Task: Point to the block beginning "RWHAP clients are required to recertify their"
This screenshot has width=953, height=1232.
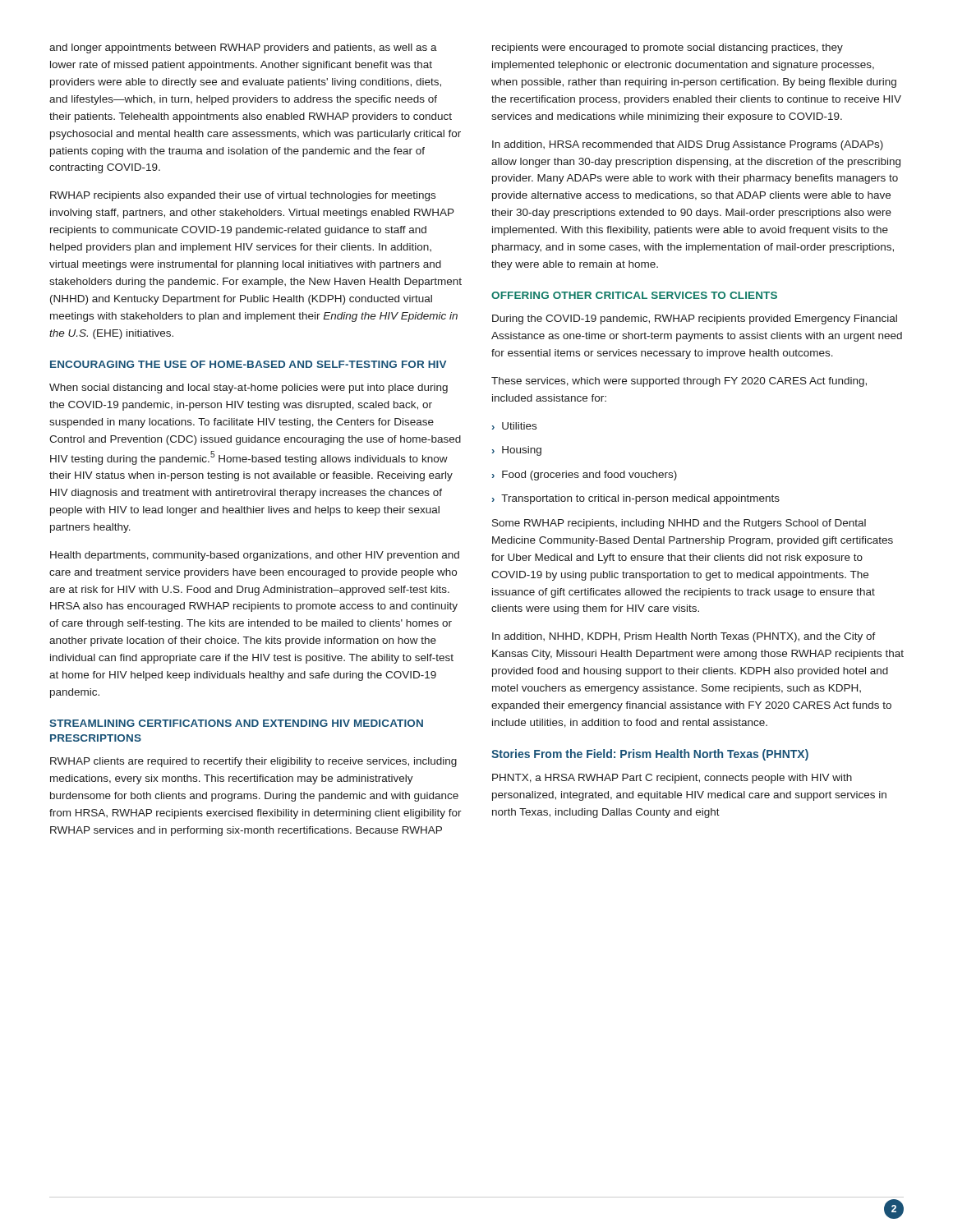Action: (x=255, y=796)
